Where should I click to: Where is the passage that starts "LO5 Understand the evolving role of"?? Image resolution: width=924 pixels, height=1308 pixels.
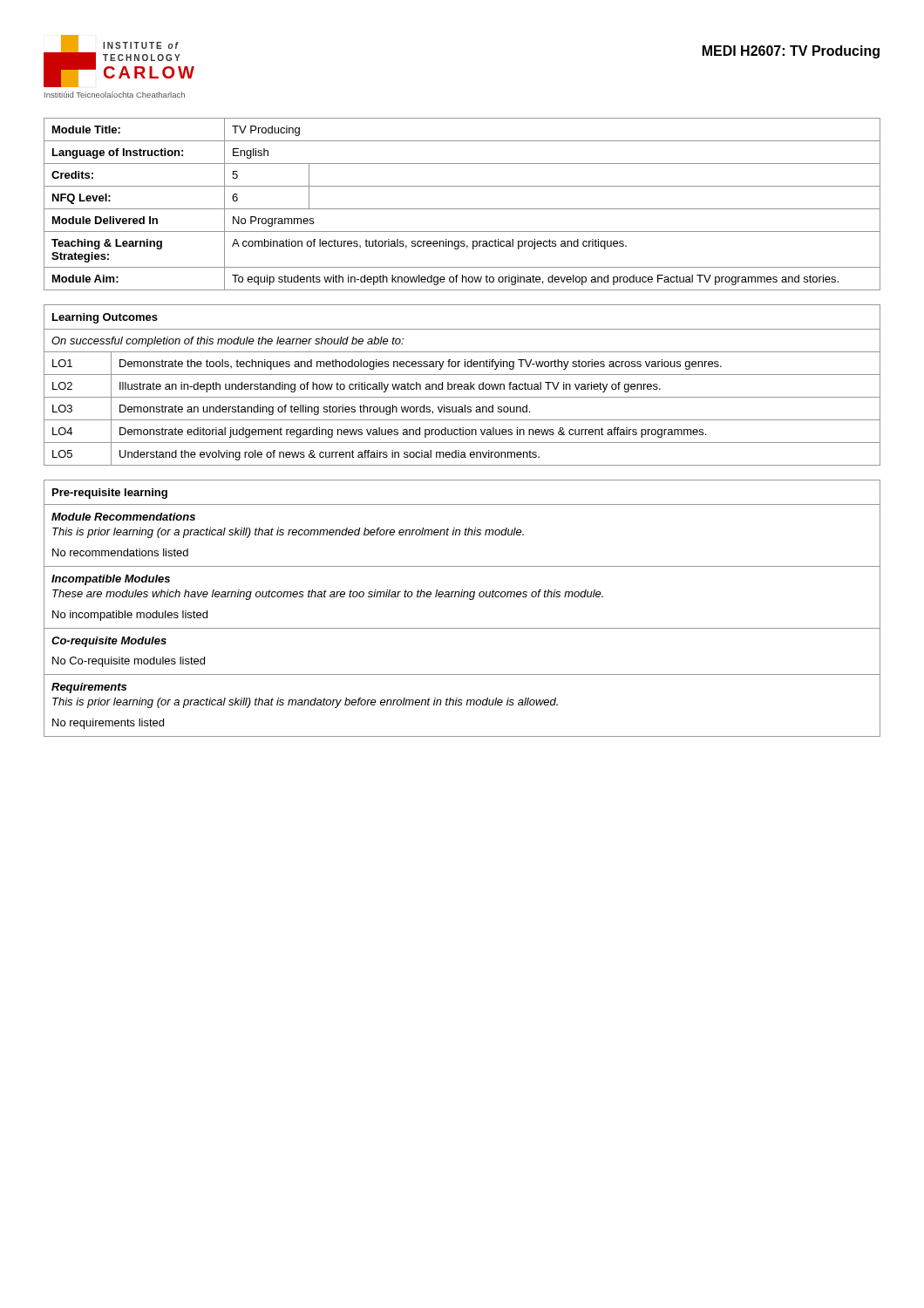(x=462, y=454)
